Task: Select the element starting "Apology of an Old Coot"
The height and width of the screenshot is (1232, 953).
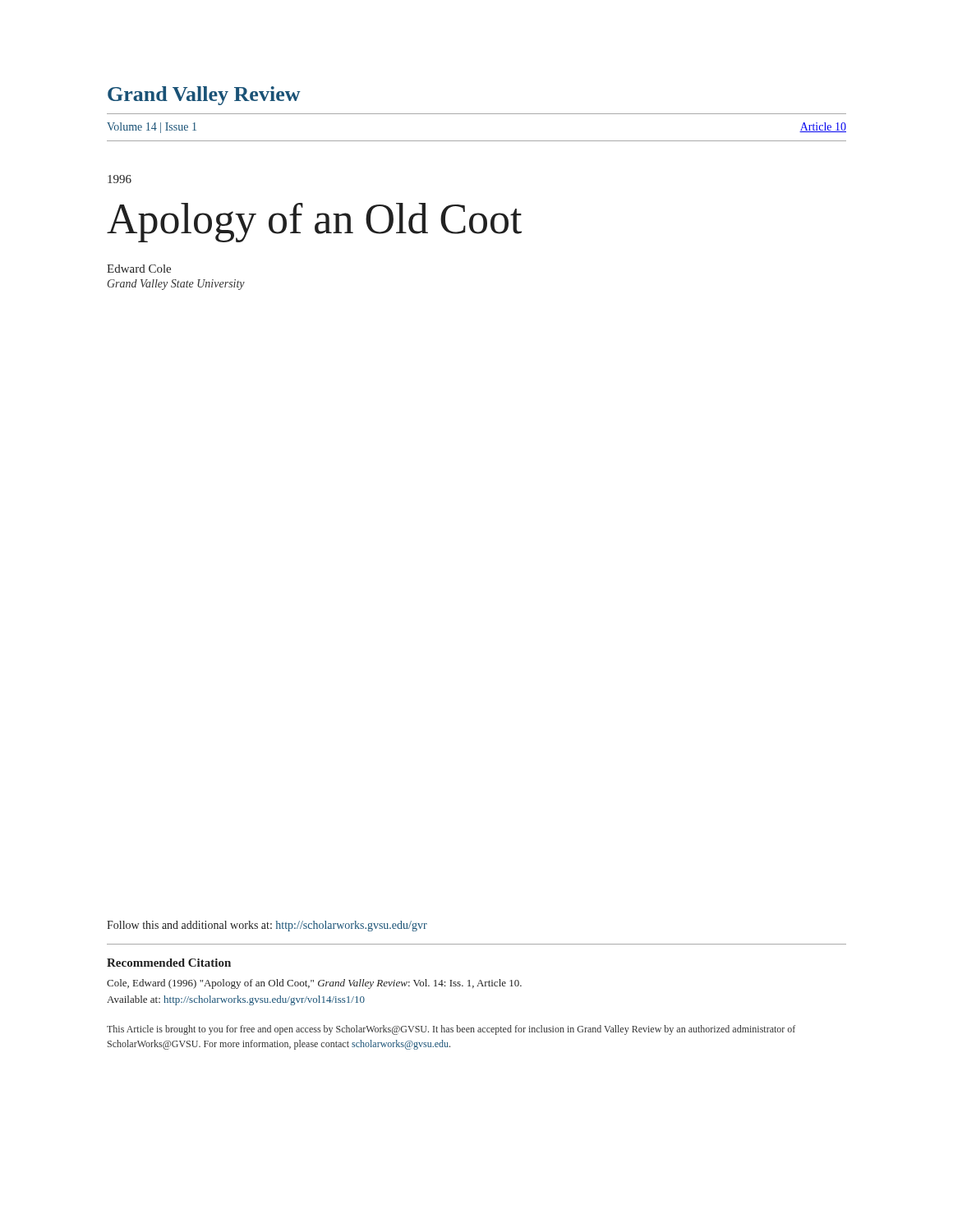Action: (314, 219)
